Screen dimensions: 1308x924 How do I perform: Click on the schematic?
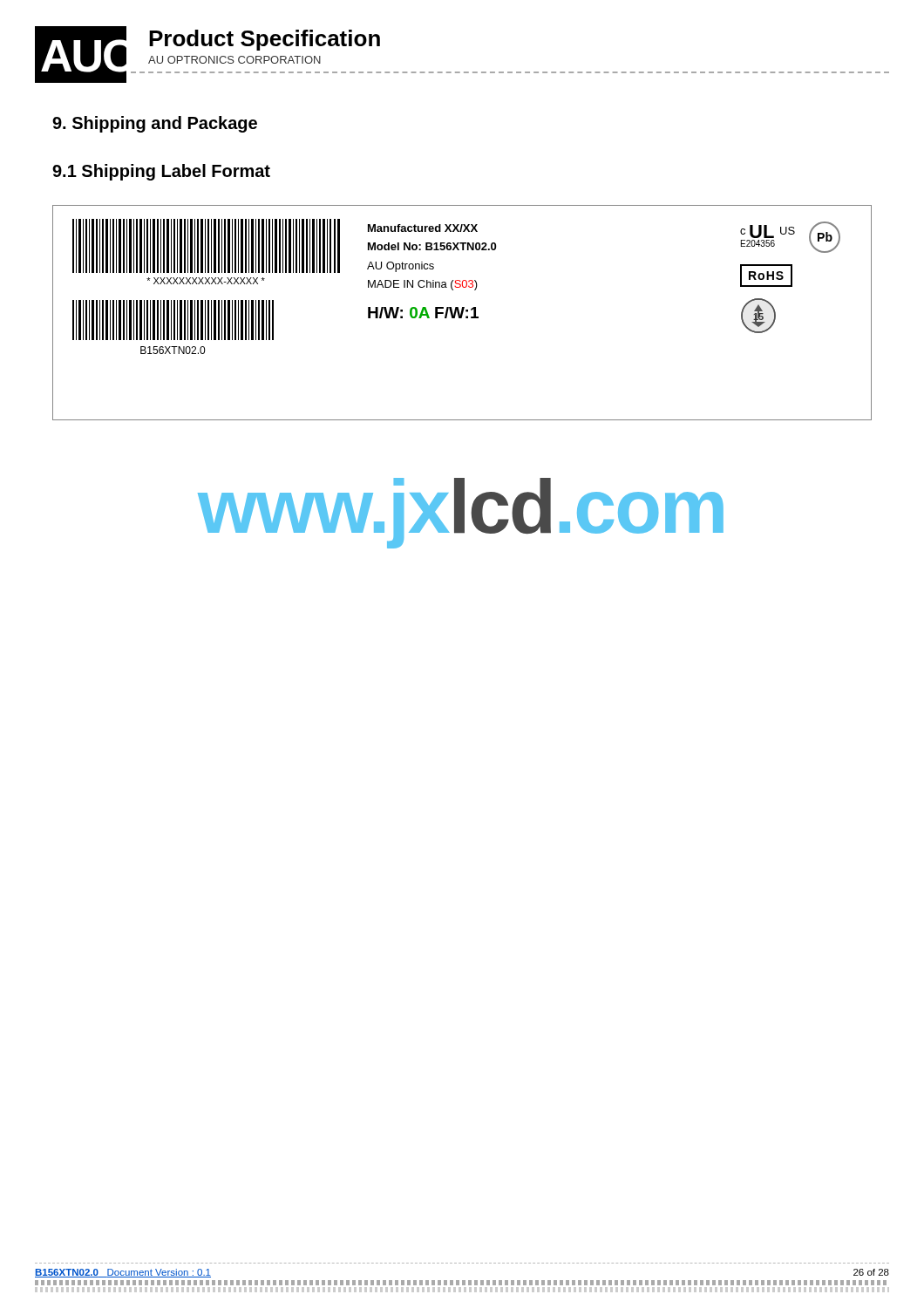[x=462, y=313]
